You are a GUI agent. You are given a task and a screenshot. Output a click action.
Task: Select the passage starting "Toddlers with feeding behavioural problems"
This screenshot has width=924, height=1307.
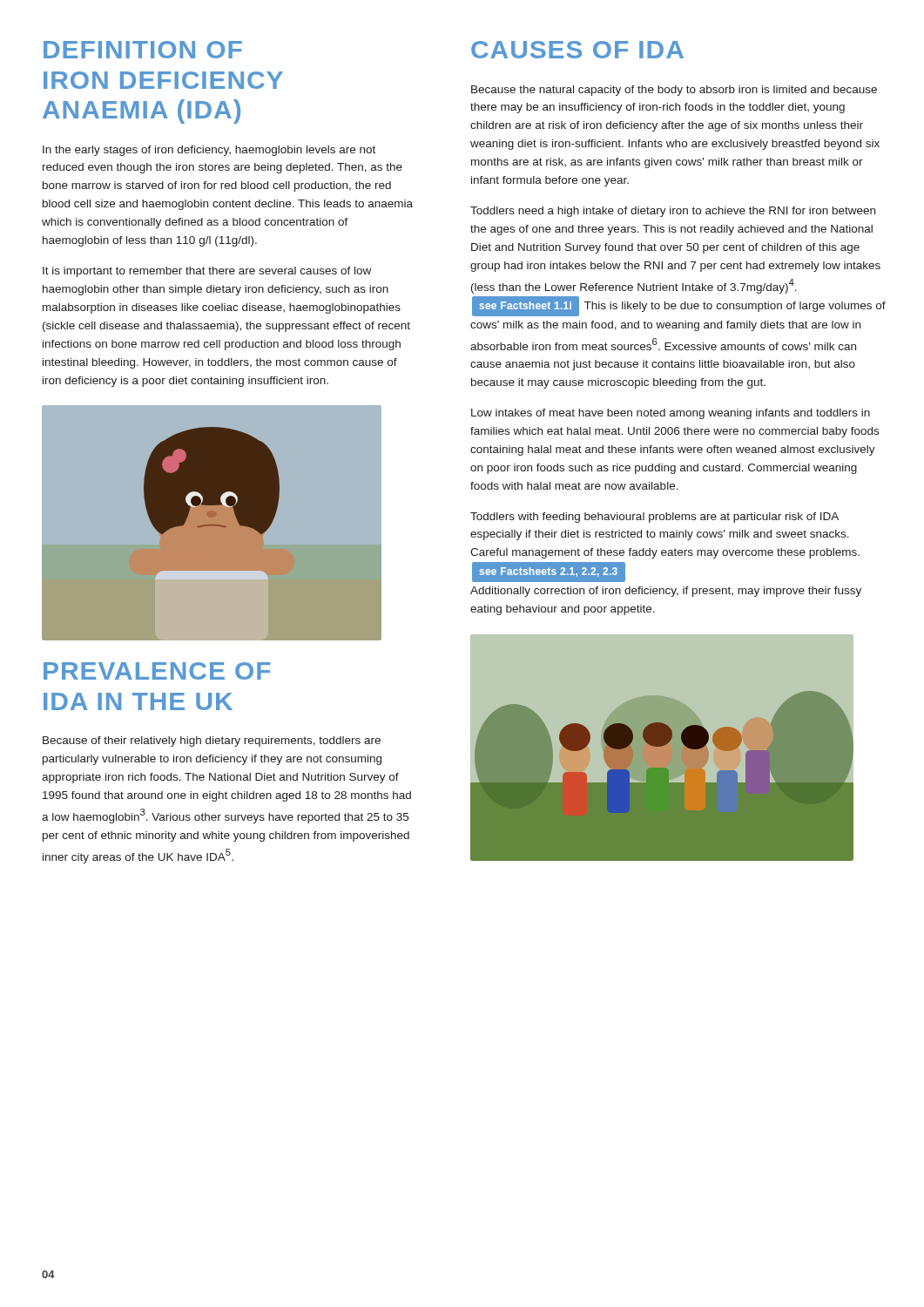pyautogui.click(x=666, y=562)
